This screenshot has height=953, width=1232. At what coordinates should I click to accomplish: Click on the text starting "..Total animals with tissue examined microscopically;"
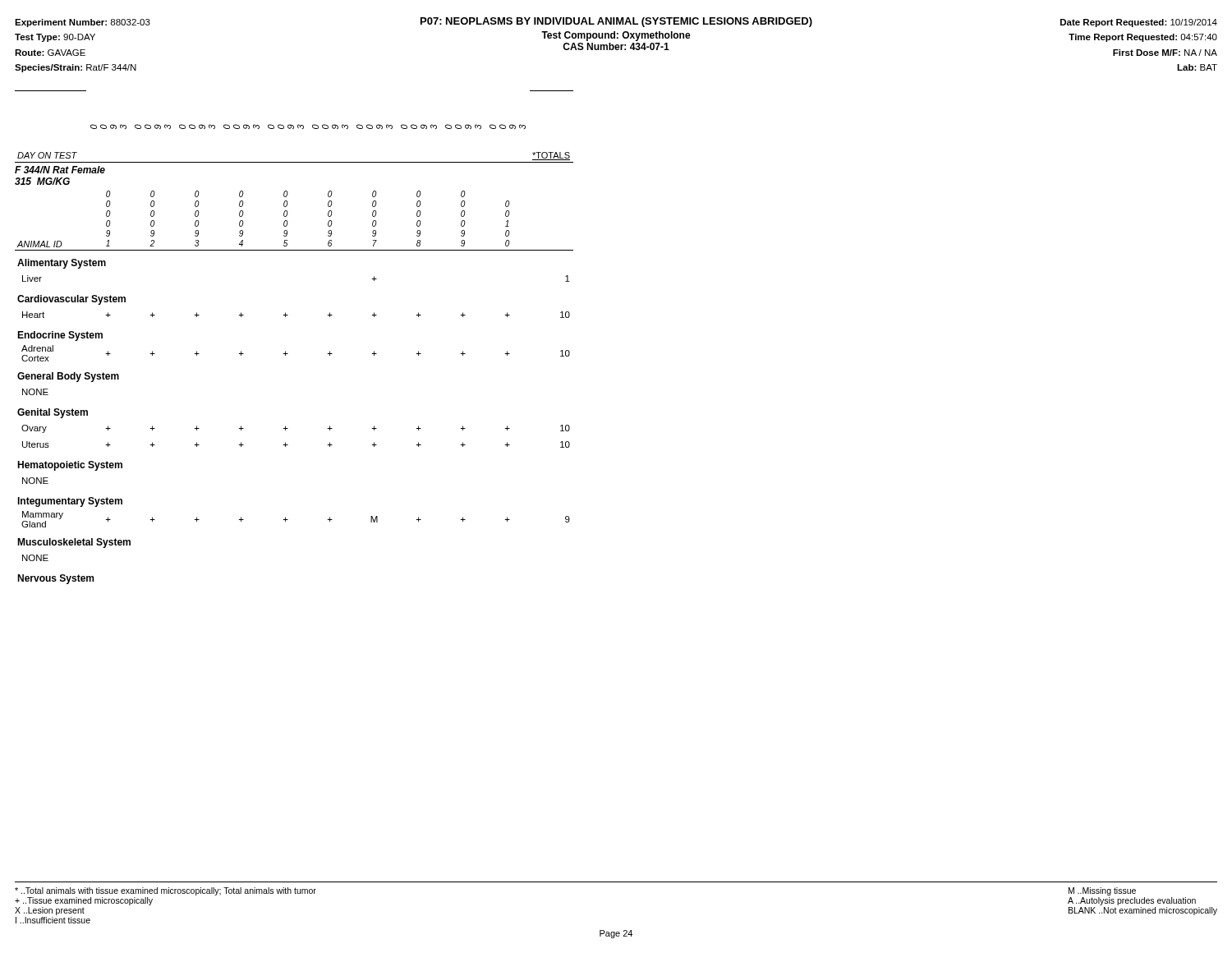coord(165,891)
